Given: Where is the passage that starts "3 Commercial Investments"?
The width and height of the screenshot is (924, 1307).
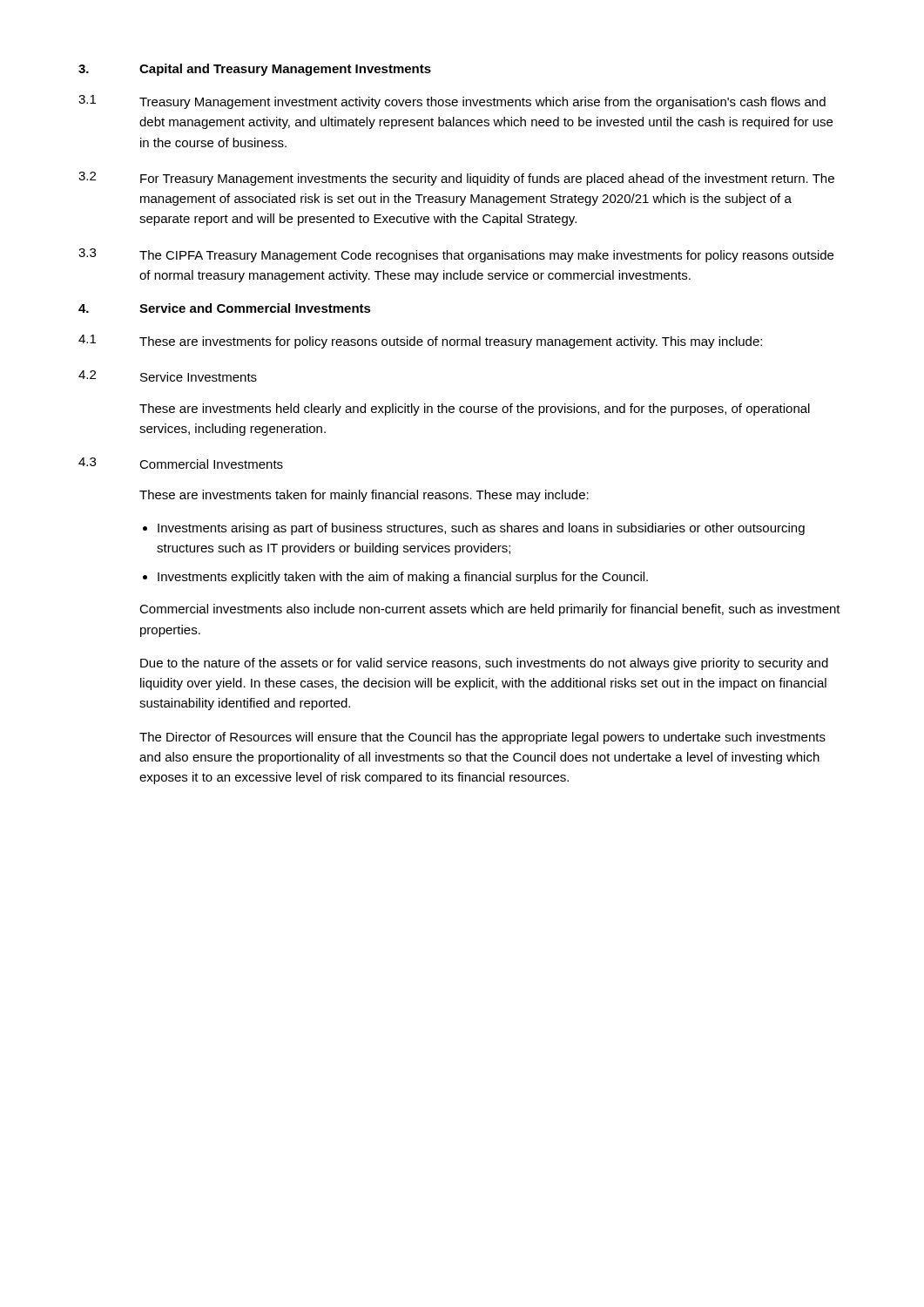Looking at the screenshot, I should point(181,463).
